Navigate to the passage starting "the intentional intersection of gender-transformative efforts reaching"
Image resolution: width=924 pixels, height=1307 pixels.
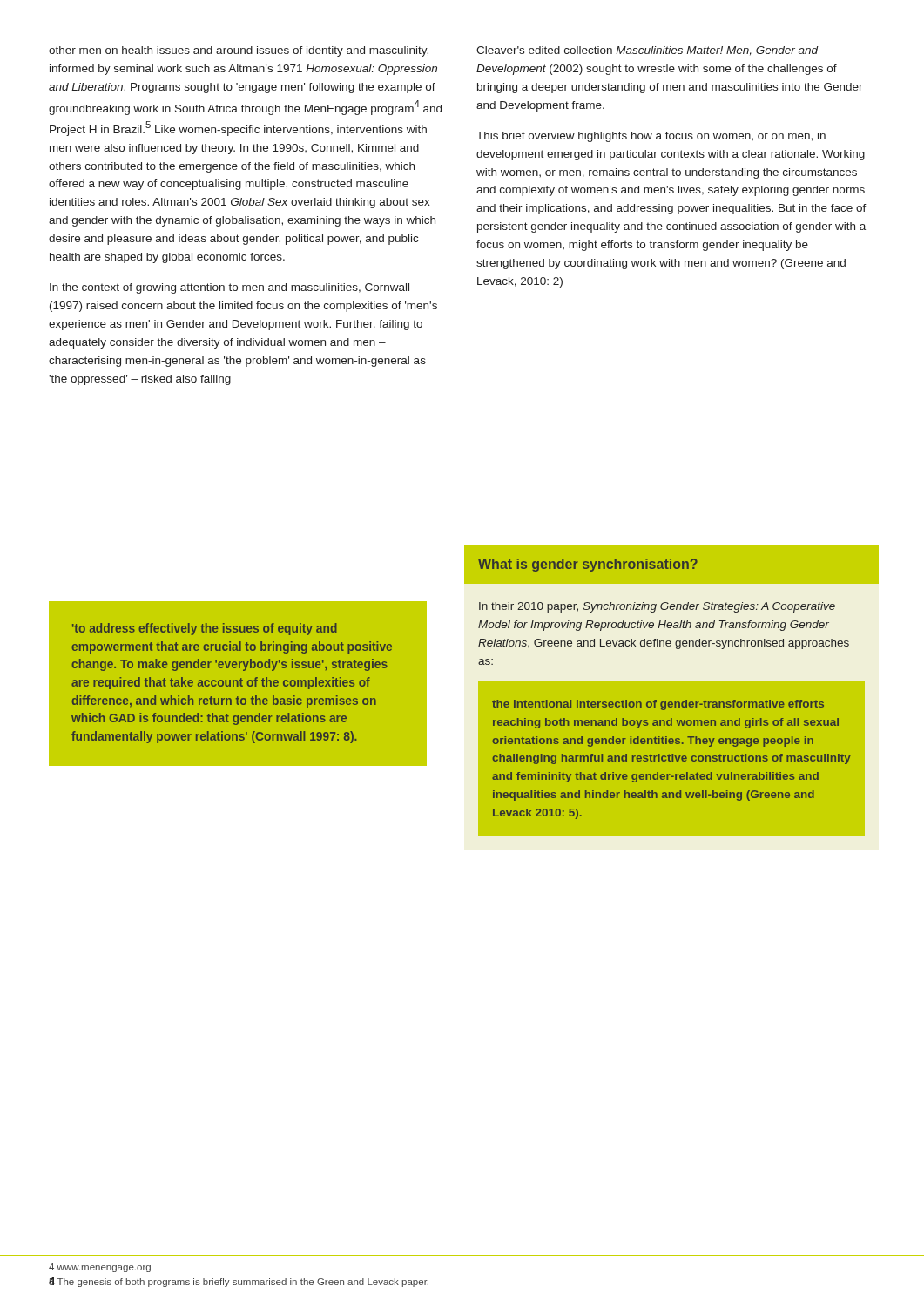[671, 759]
